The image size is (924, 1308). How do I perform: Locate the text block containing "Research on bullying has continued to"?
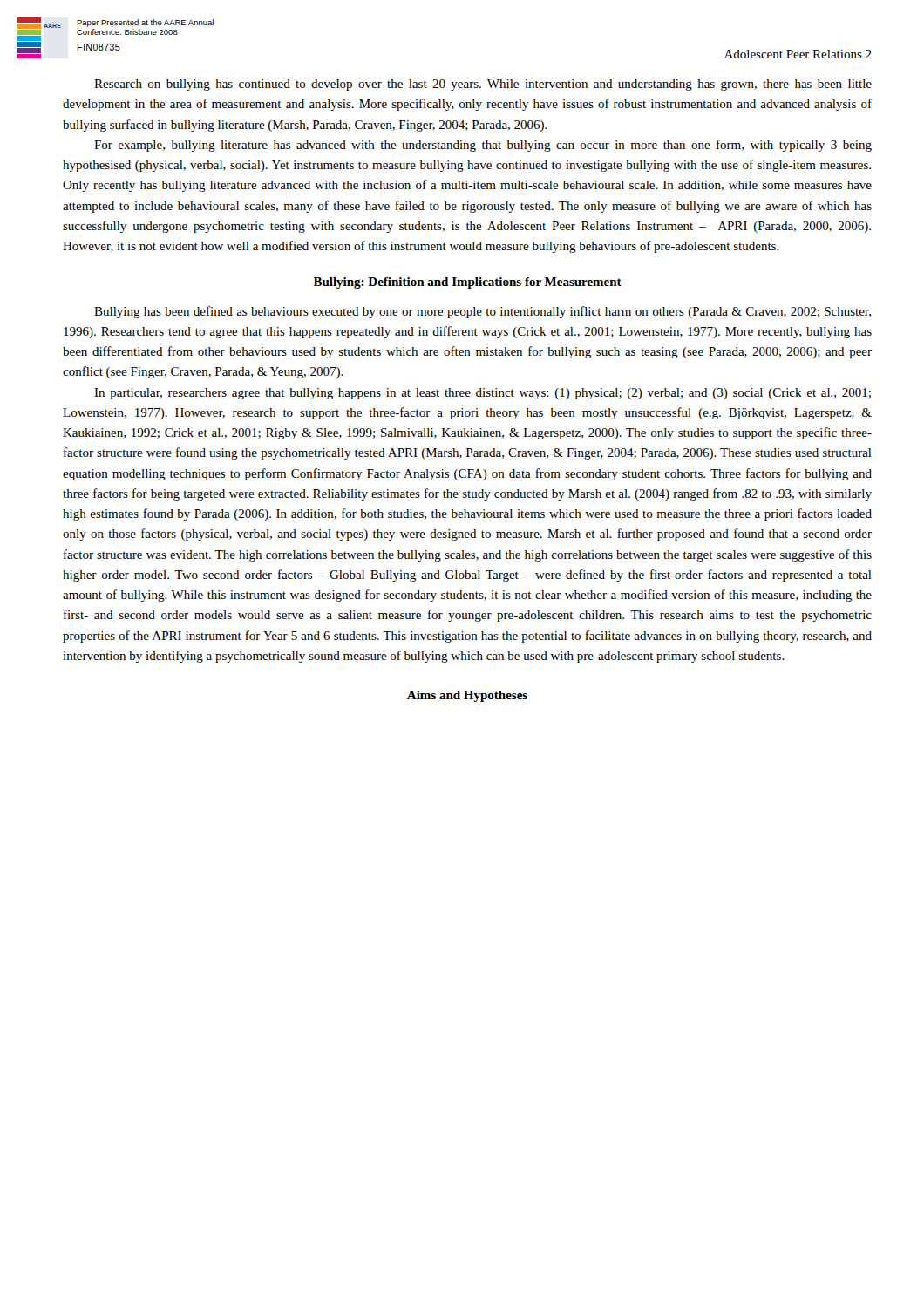[x=467, y=104]
